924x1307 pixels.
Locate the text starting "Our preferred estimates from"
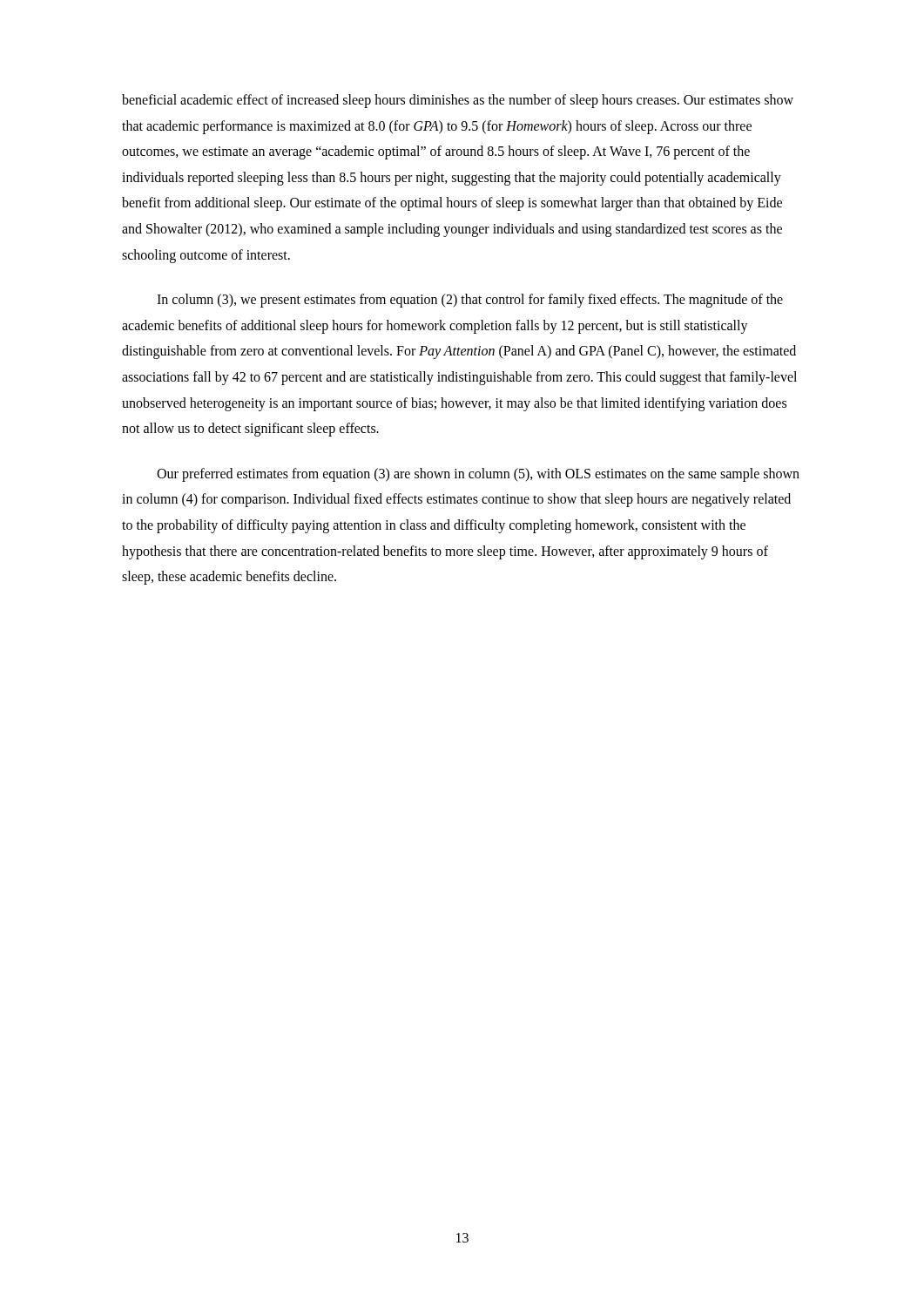461,525
